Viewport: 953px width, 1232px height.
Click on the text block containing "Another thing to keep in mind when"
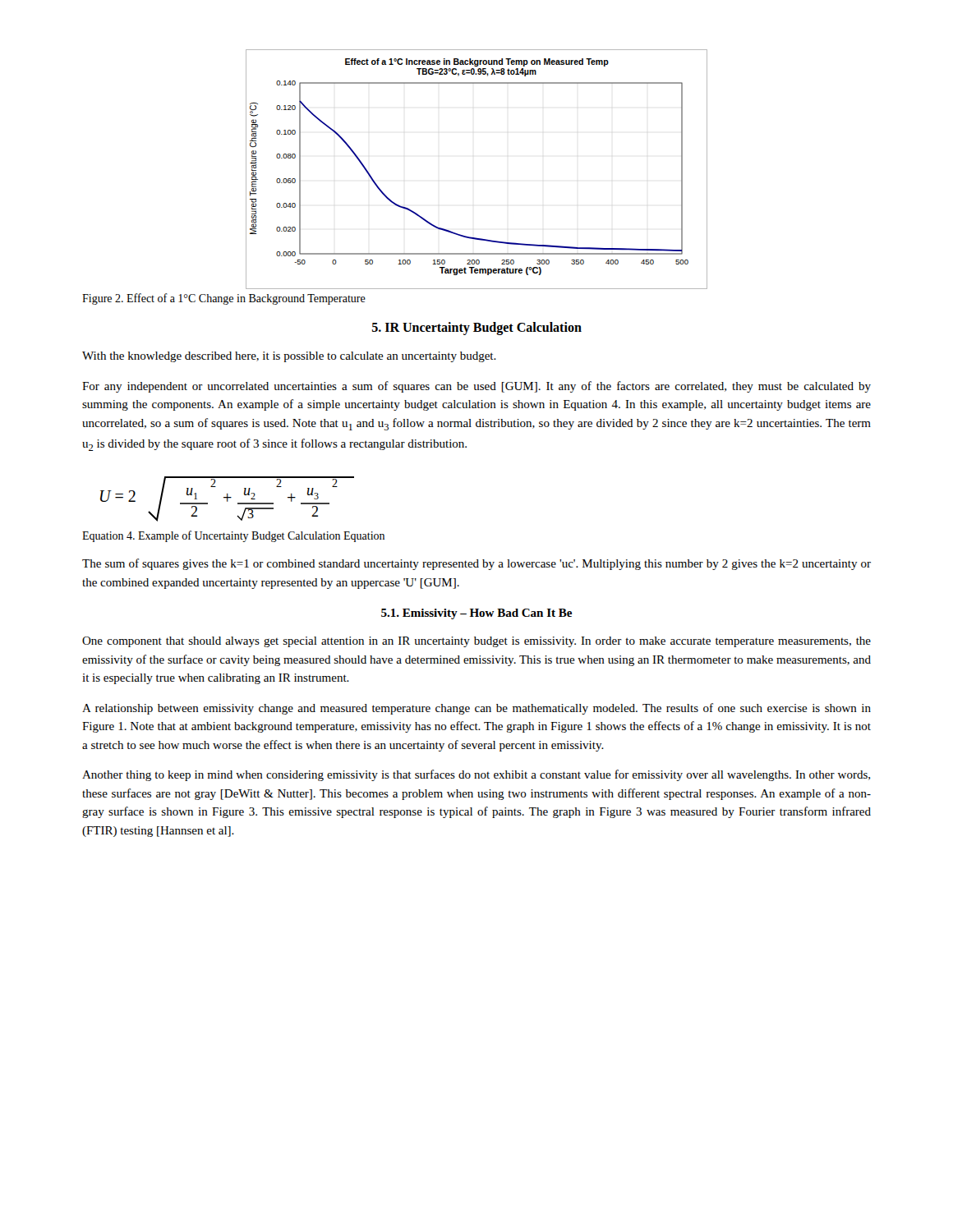tap(476, 802)
